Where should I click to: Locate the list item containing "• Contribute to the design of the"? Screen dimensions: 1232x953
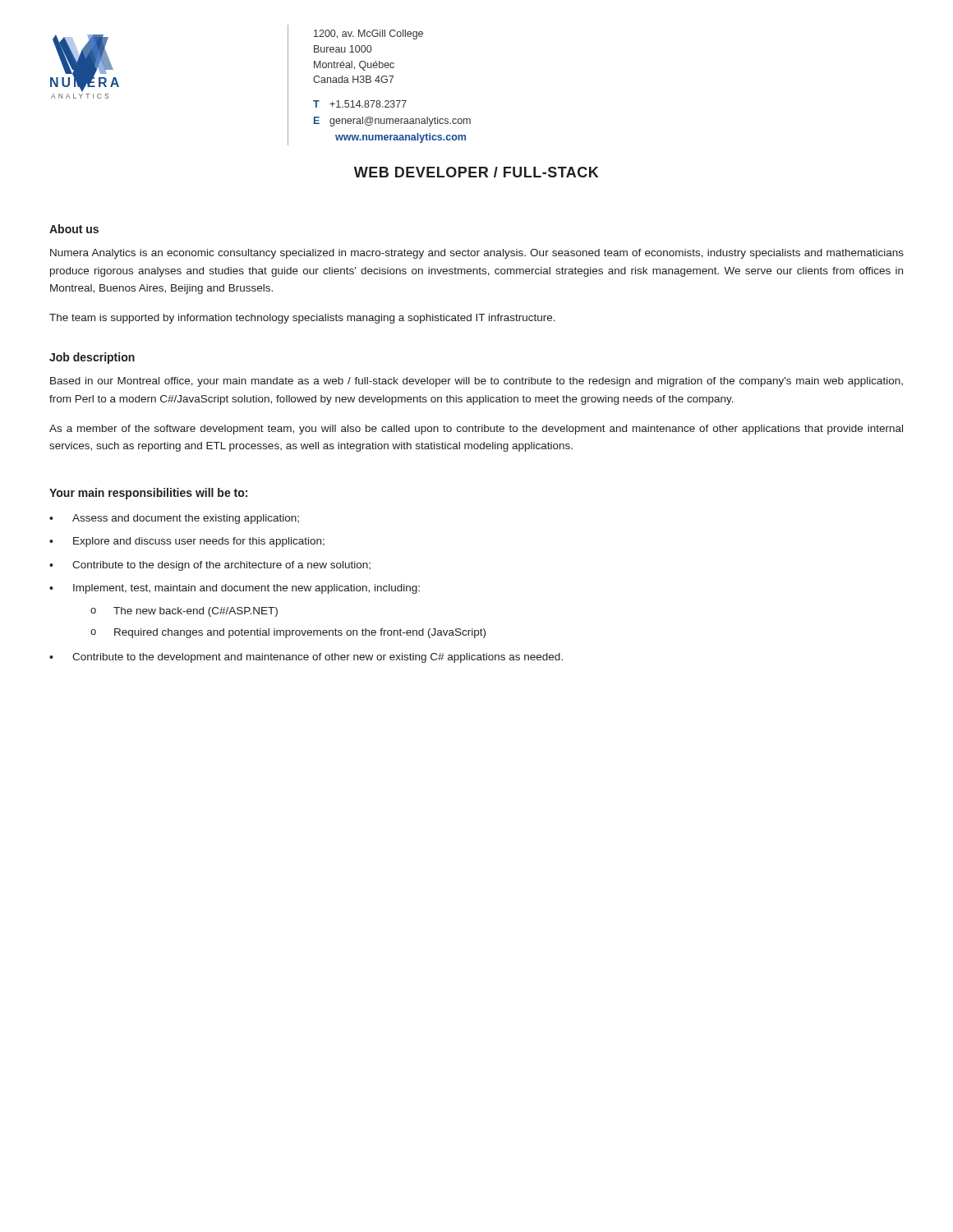coord(210,566)
